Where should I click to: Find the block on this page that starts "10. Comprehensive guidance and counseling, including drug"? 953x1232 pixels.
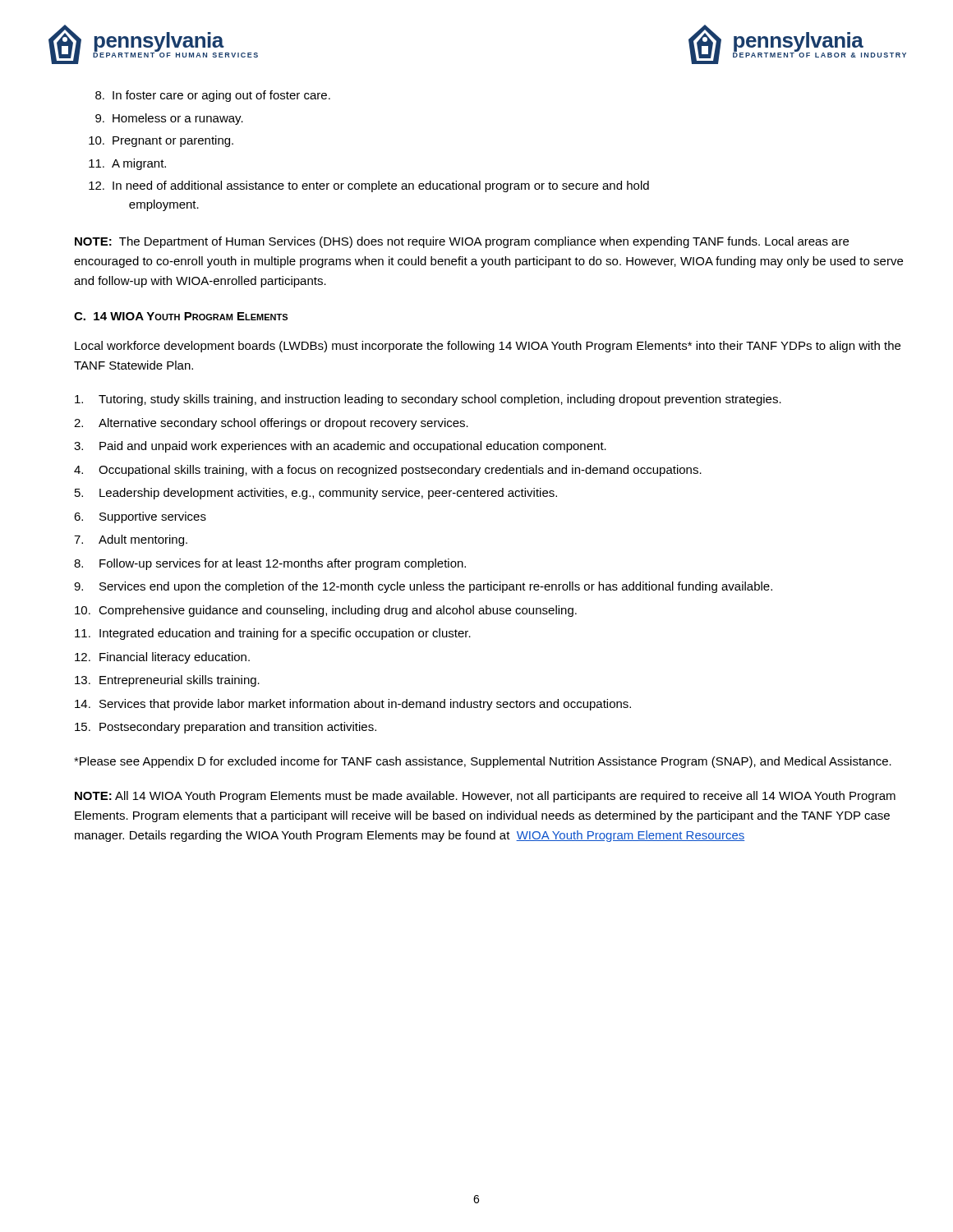489,610
